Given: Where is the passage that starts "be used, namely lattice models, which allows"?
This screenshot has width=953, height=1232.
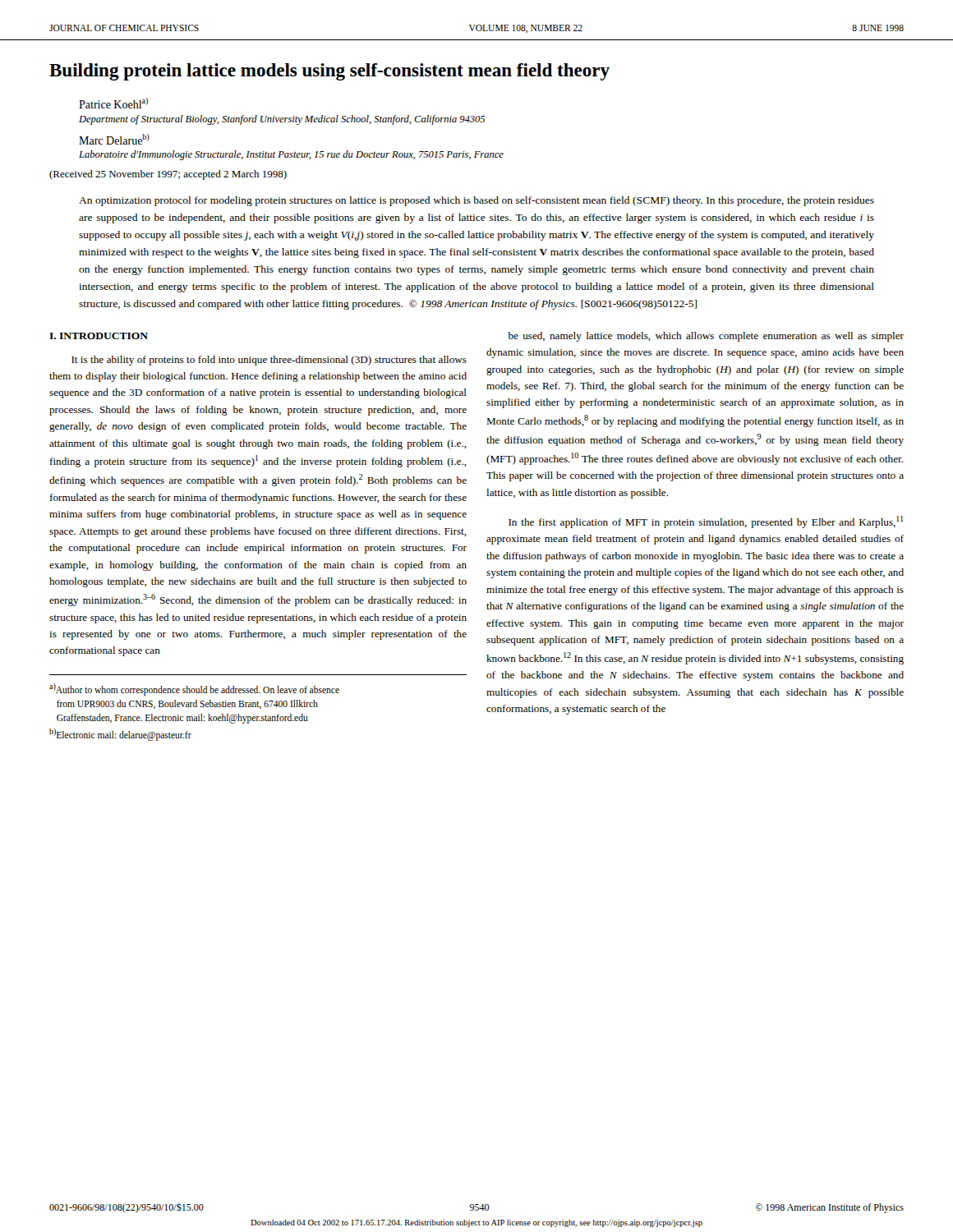Looking at the screenshot, I should [x=695, y=523].
